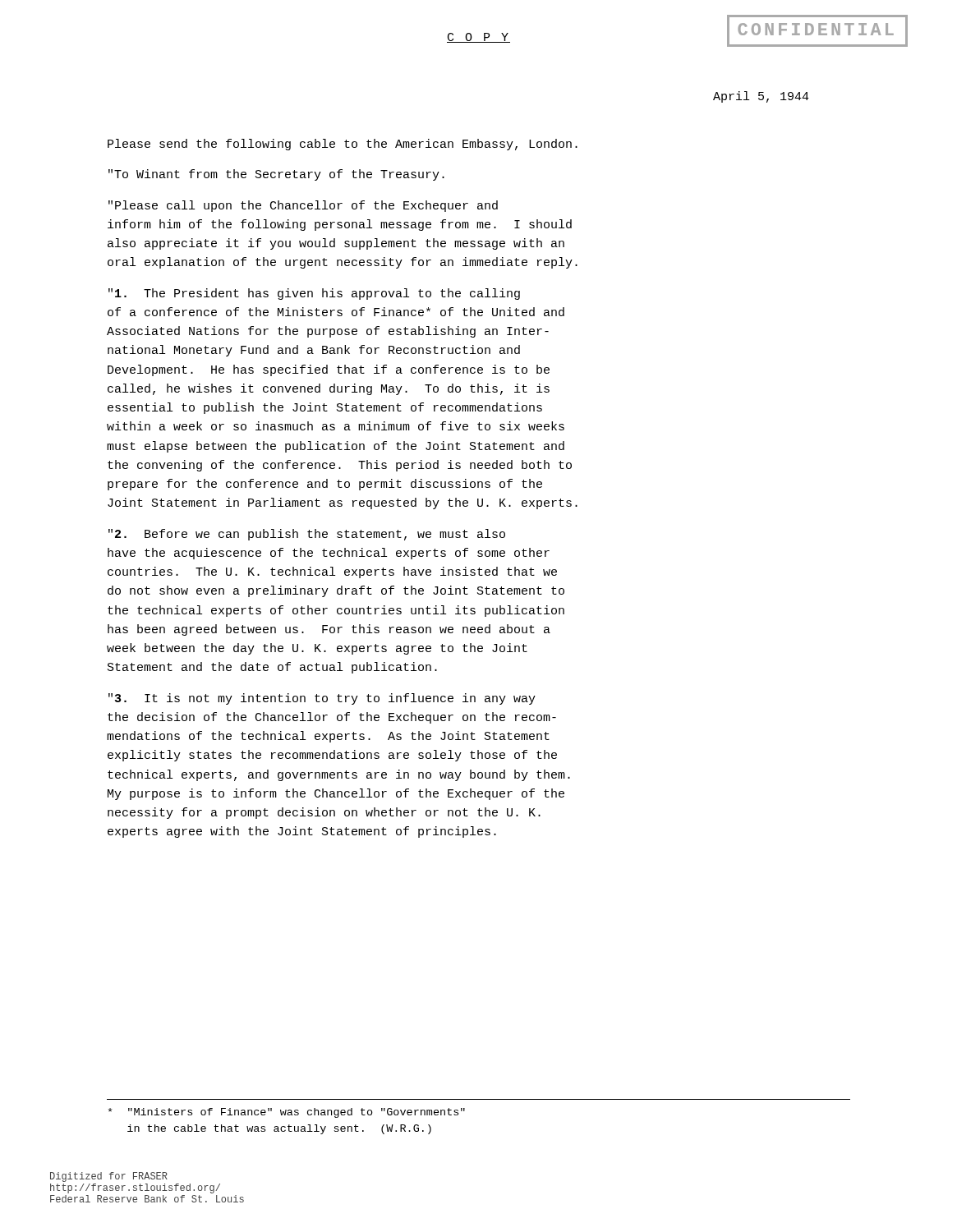
Task: Click the passage that begins "Please send the following cable to the"
Action: point(478,145)
